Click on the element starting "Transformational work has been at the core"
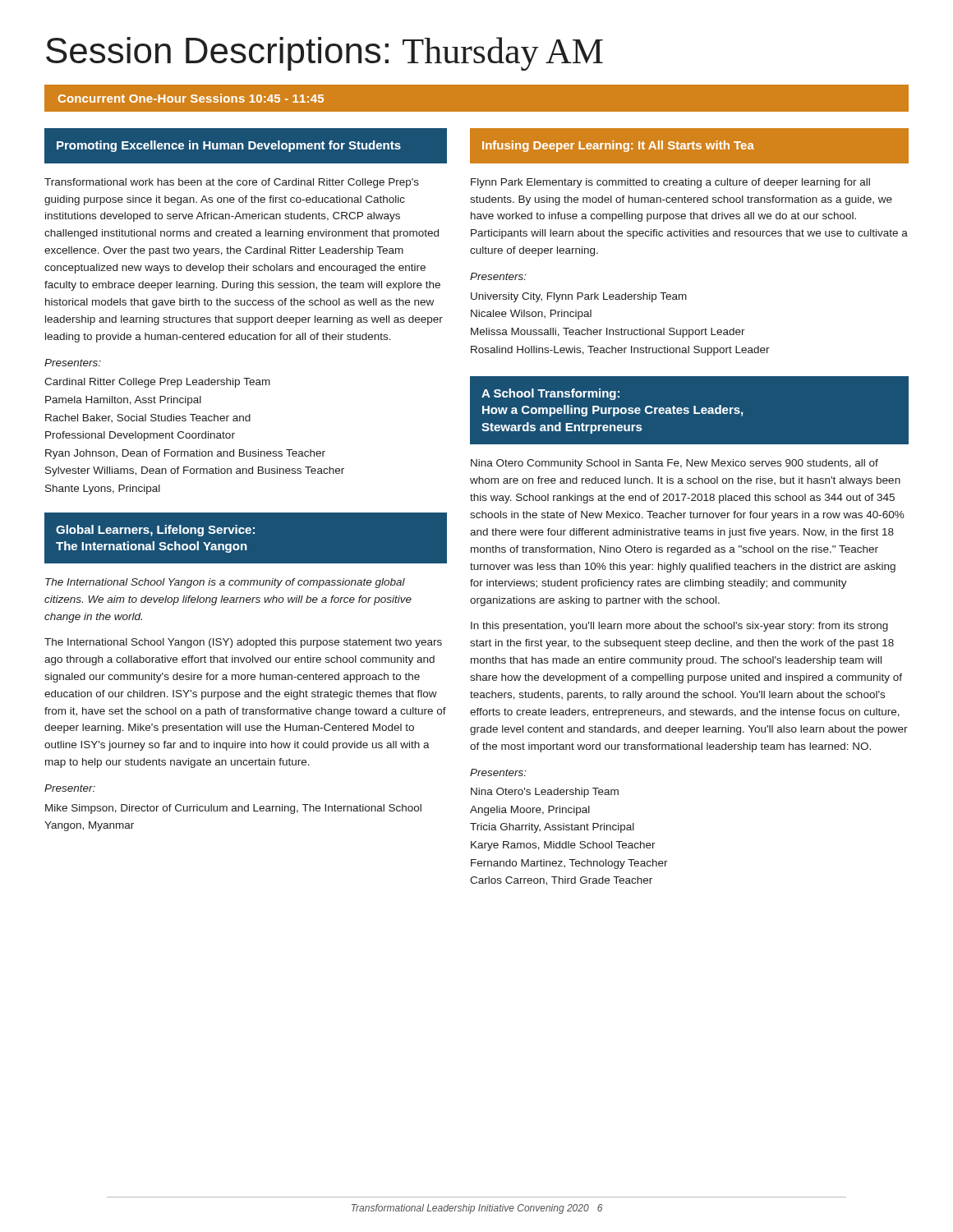Screen dimensions: 1232x953 click(244, 259)
